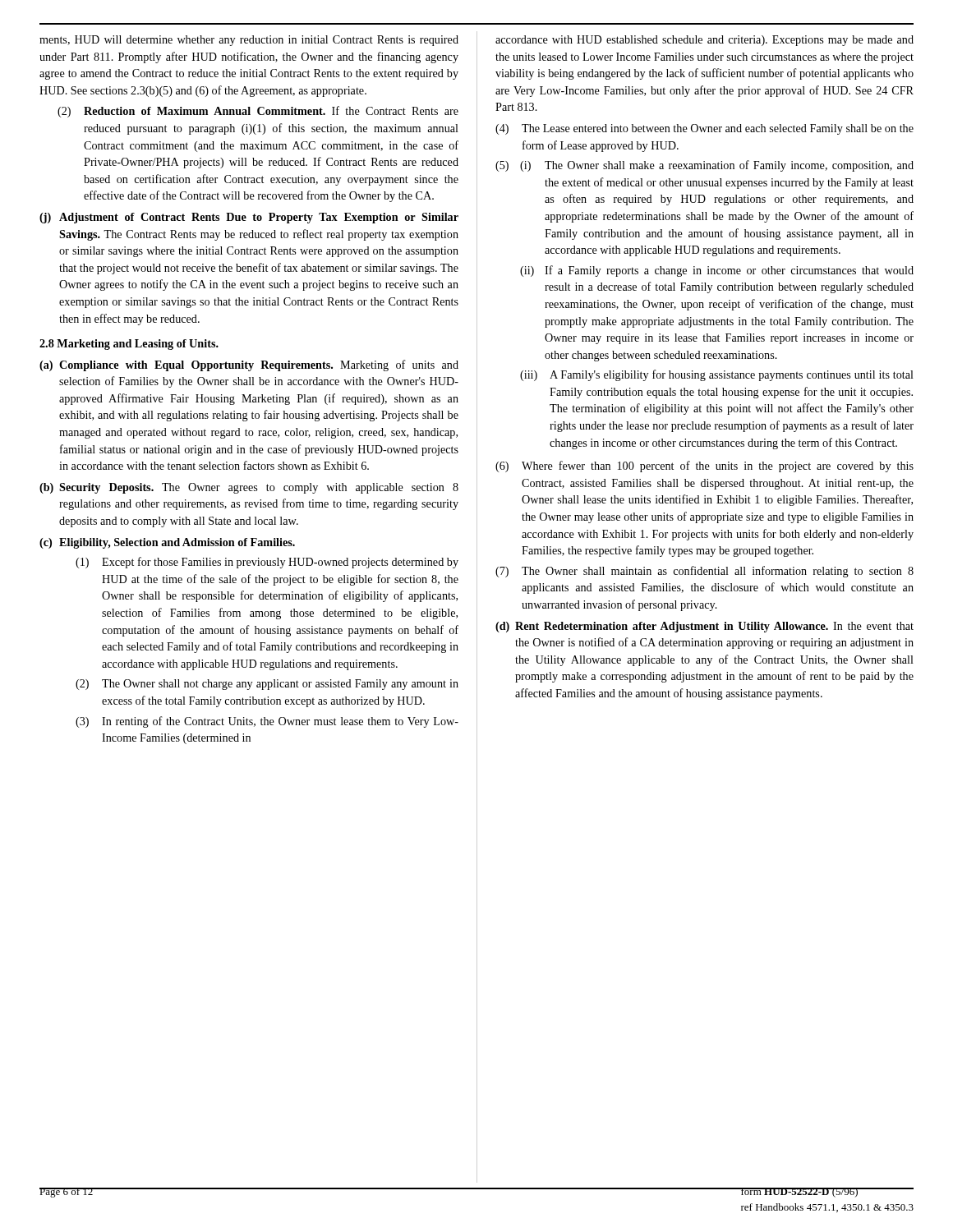Click the passage that begins "(c) Eligibility, Selection and"
The height and width of the screenshot is (1232, 953).
pos(249,542)
